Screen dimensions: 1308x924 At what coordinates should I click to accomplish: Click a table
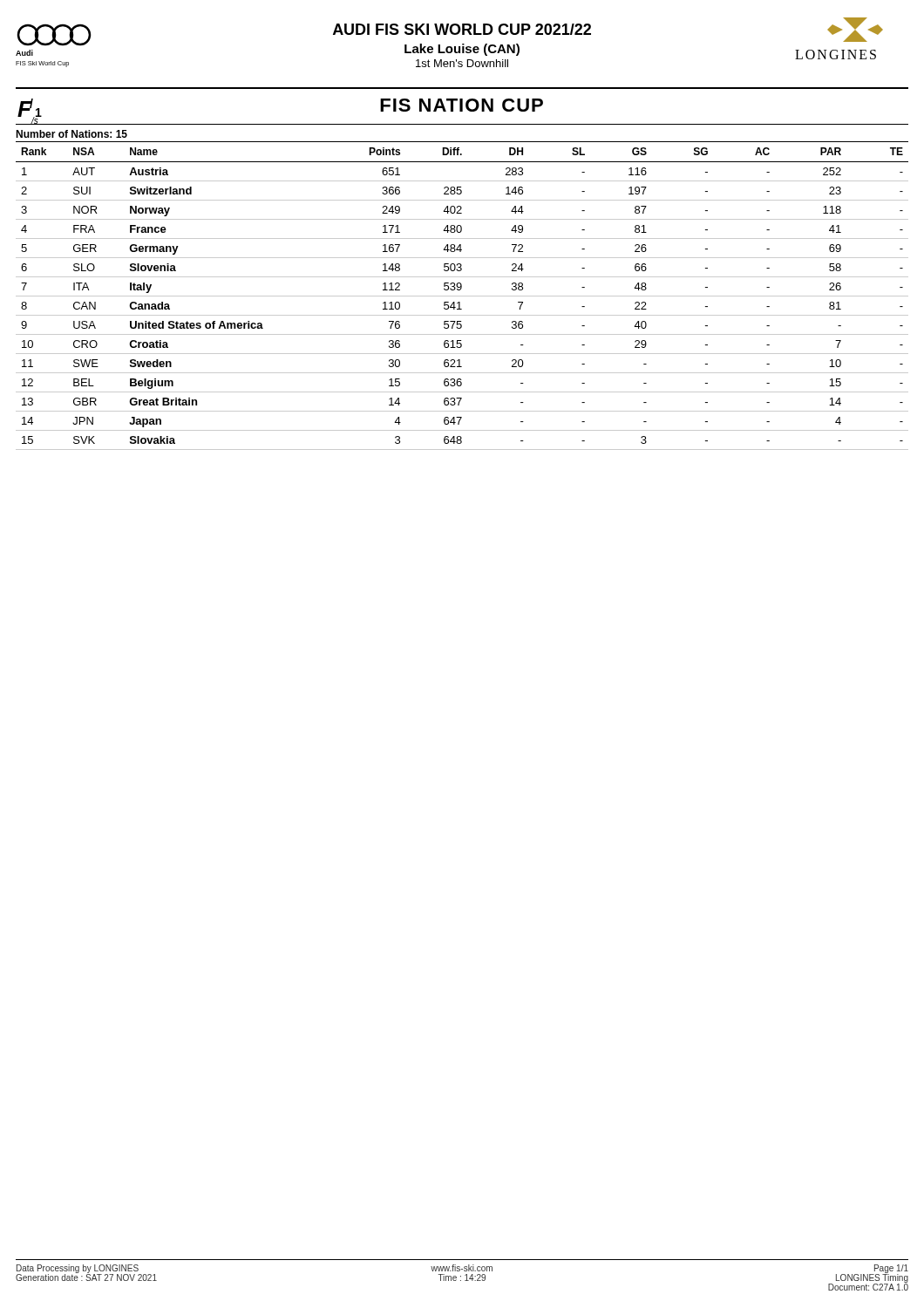tap(462, 296)
